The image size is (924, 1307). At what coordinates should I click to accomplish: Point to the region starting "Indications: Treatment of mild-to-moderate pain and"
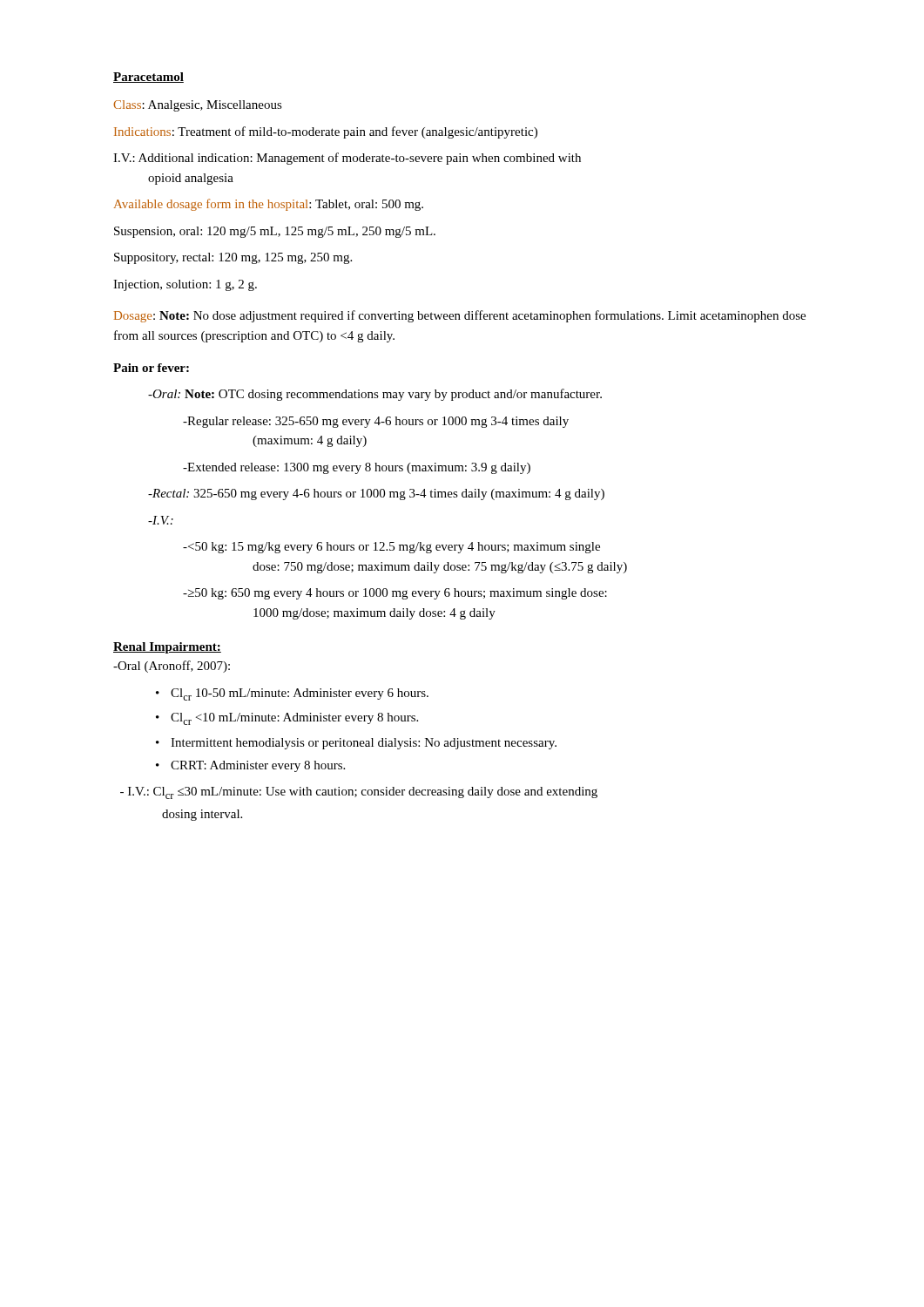[326, 131]
